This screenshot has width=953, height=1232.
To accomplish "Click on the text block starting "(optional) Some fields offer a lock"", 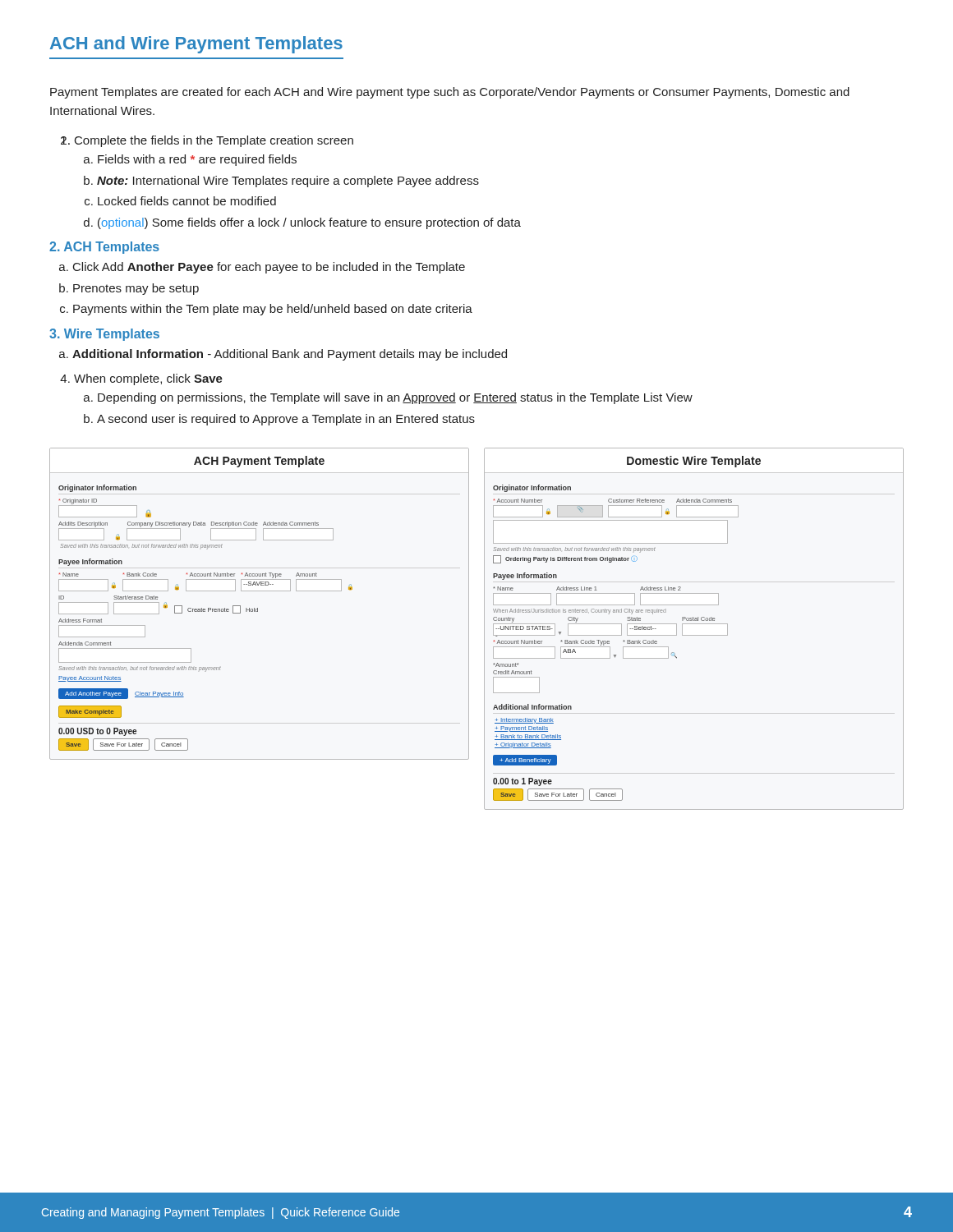I will [500, 222].
